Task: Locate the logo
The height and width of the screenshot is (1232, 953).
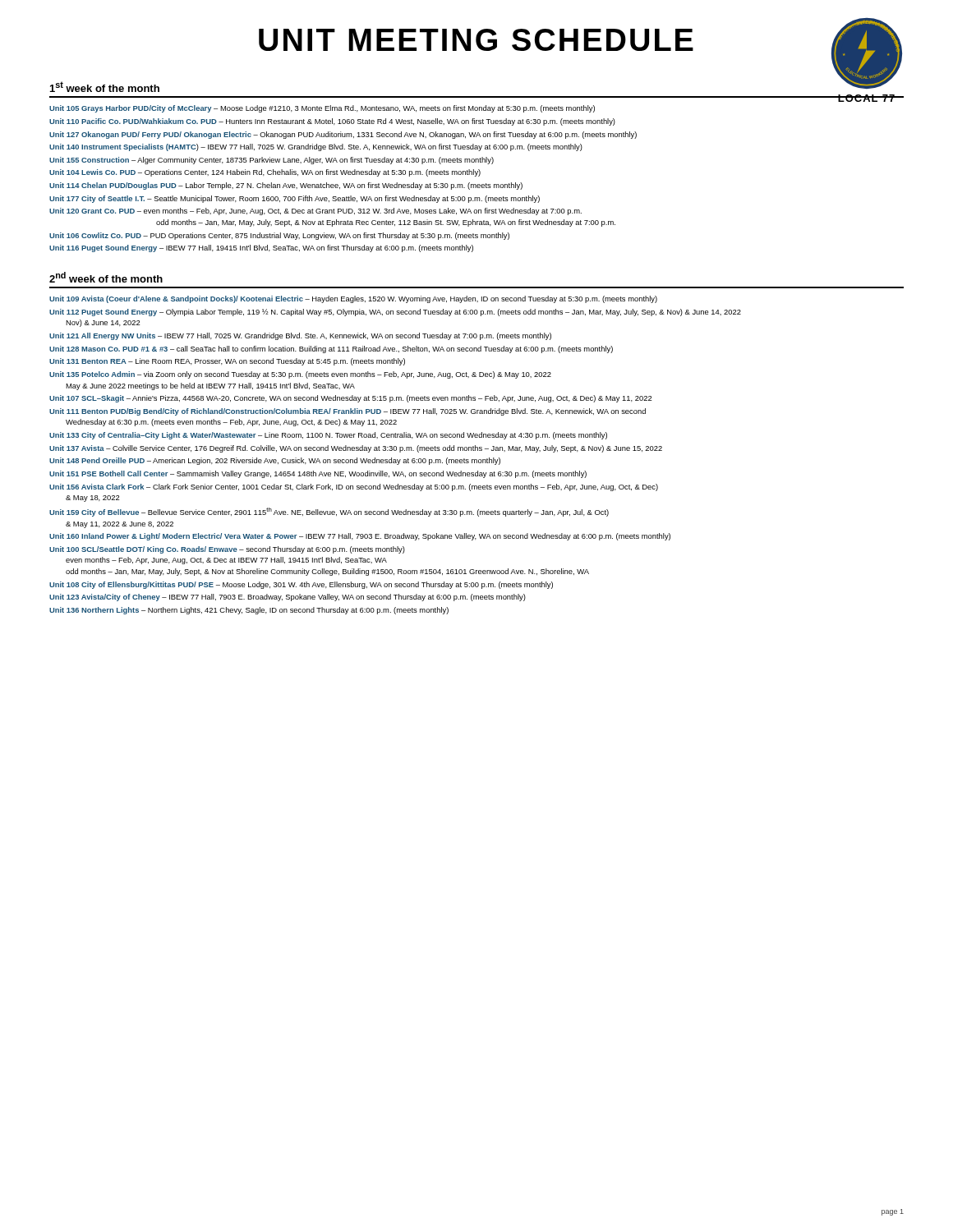Action: tap(867, 60)
